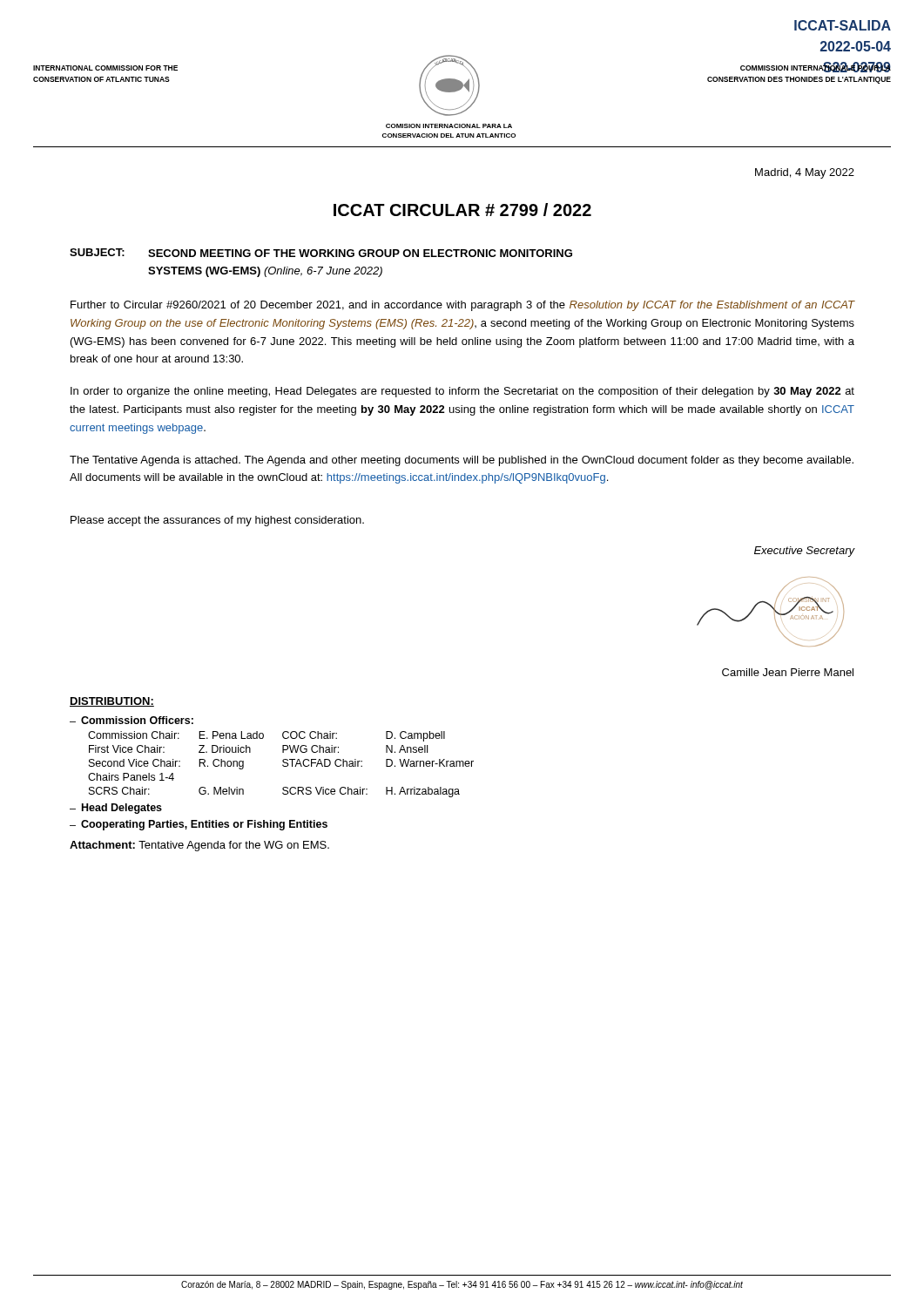Screen dimensions: 1307x924
Task: Select the list item with the text "– Commission Officers: Commission"
Action: coord(281,756)
